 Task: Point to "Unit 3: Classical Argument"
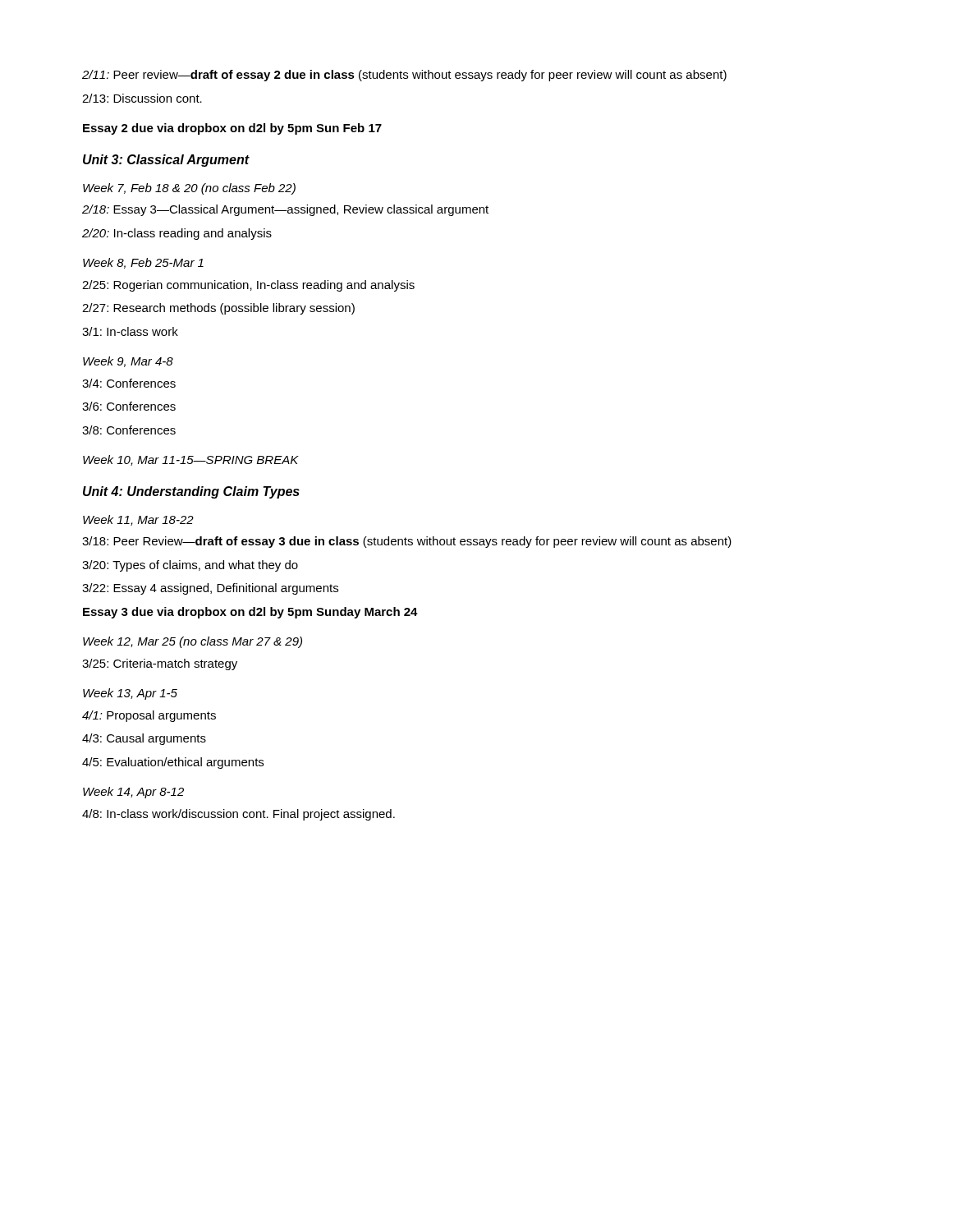pos(165,159)
